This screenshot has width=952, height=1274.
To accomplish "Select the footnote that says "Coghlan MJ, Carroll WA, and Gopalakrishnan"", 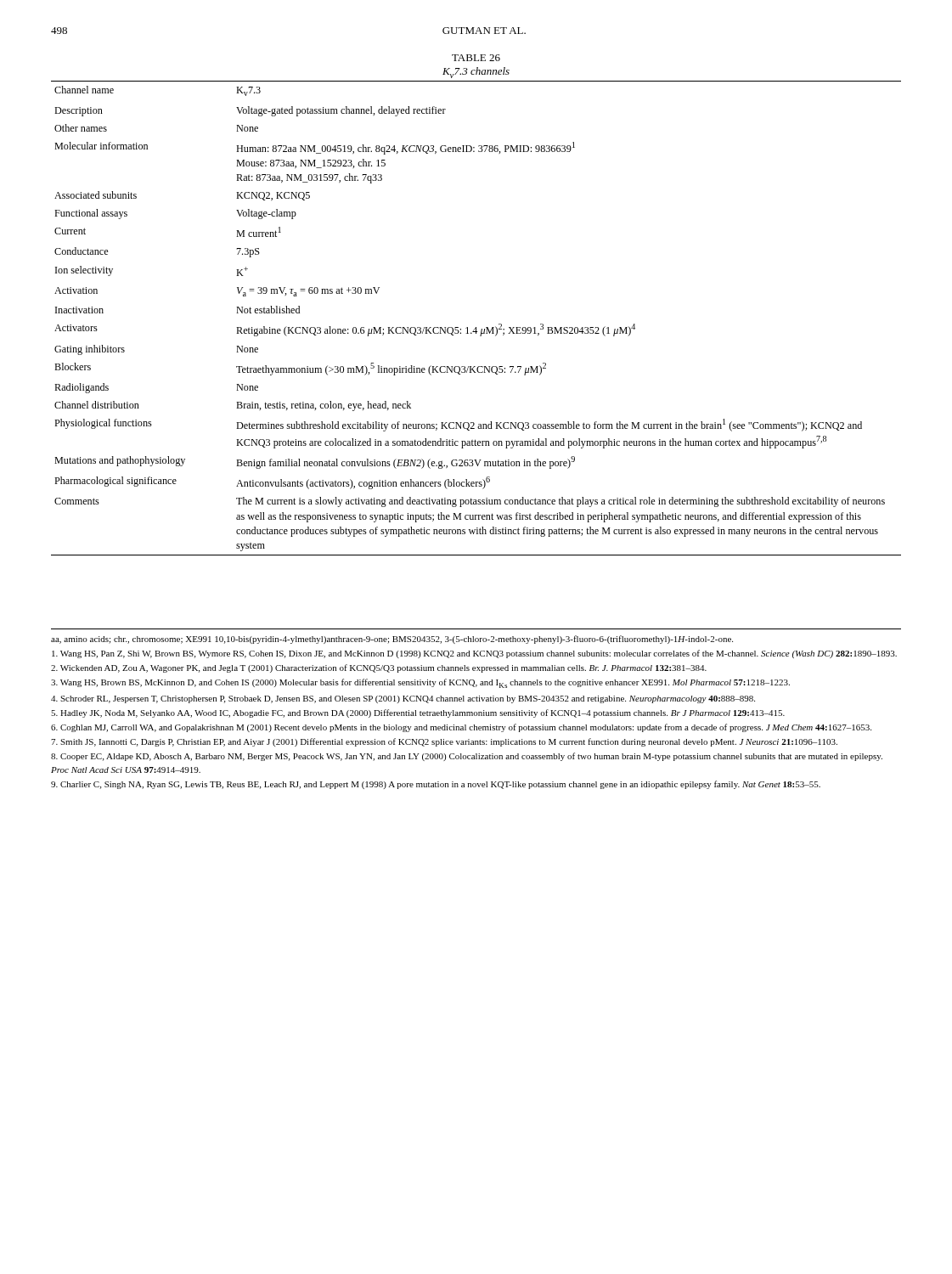I will (x=462, y=727).
